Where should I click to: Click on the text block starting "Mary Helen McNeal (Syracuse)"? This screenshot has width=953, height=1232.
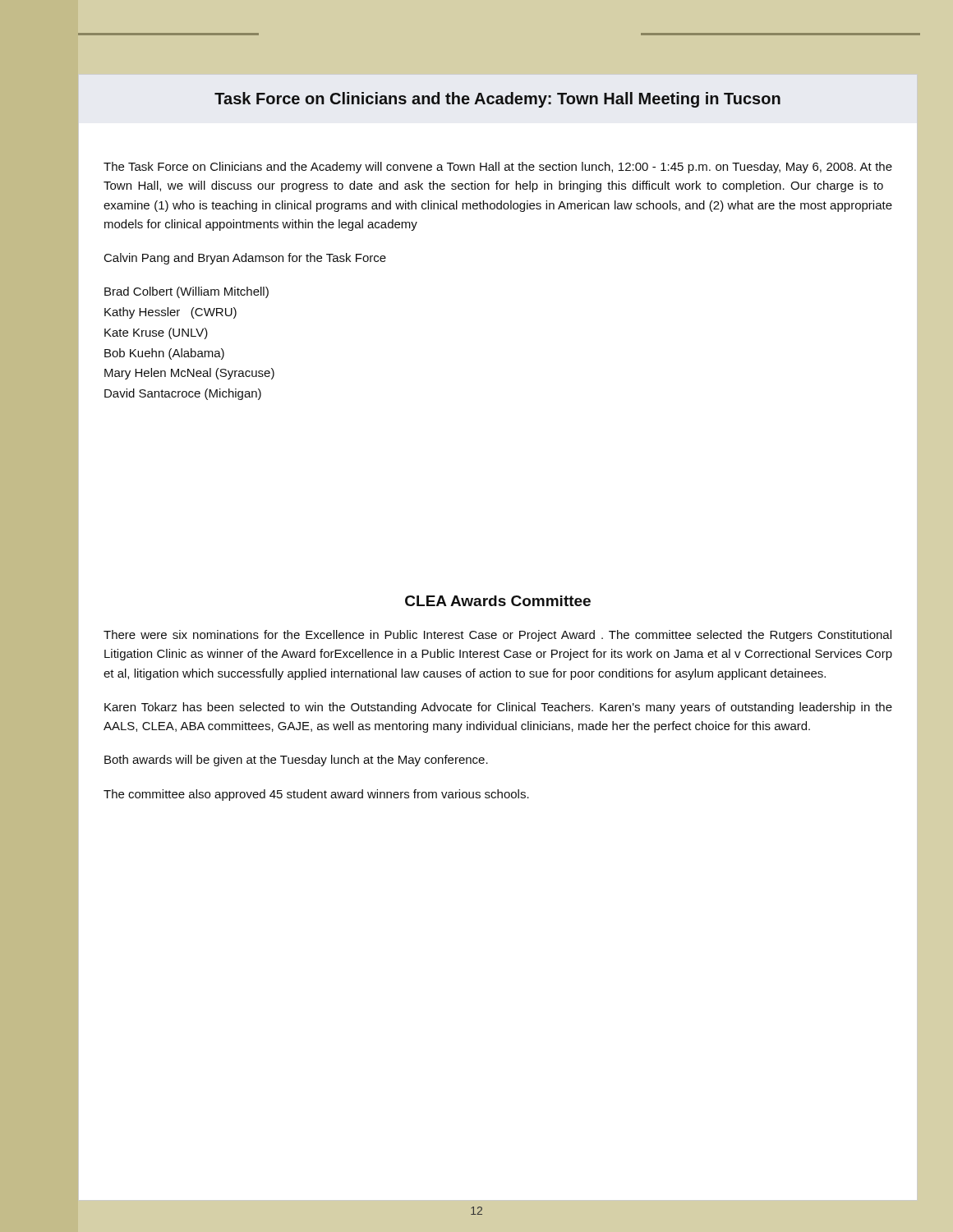click(189, 373)
